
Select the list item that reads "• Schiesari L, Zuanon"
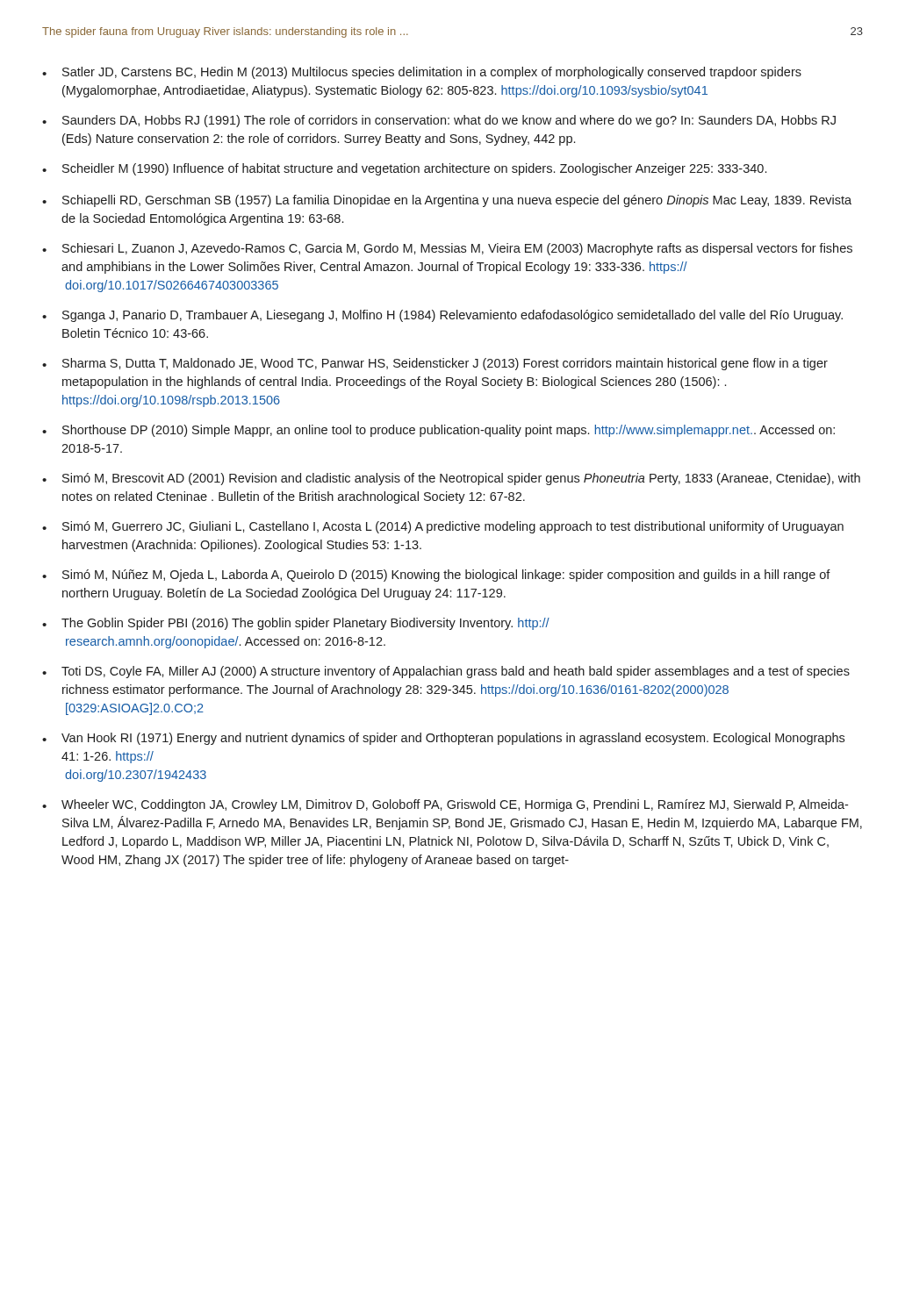coord(452,267)
